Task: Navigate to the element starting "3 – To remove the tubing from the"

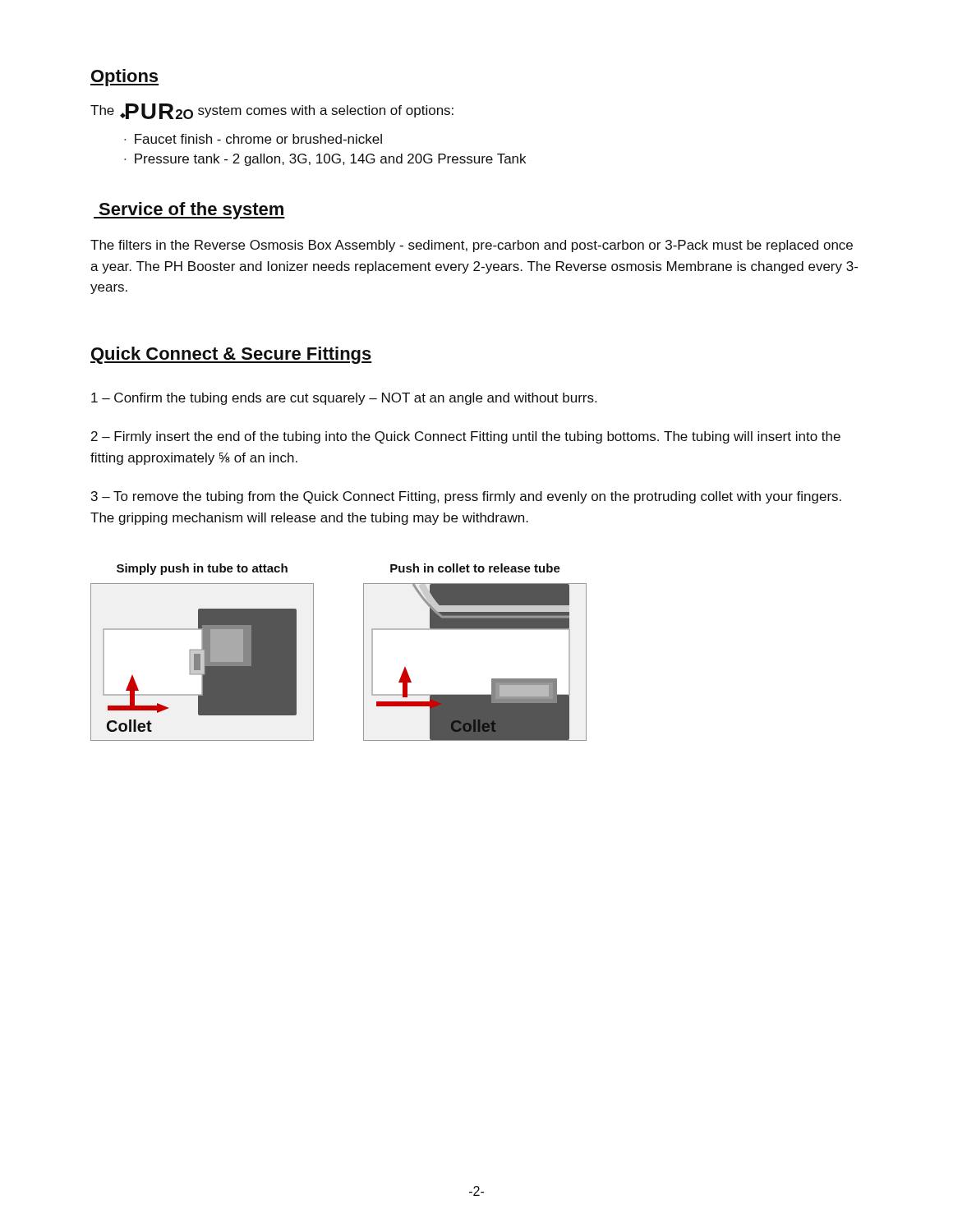Action: 466,507
